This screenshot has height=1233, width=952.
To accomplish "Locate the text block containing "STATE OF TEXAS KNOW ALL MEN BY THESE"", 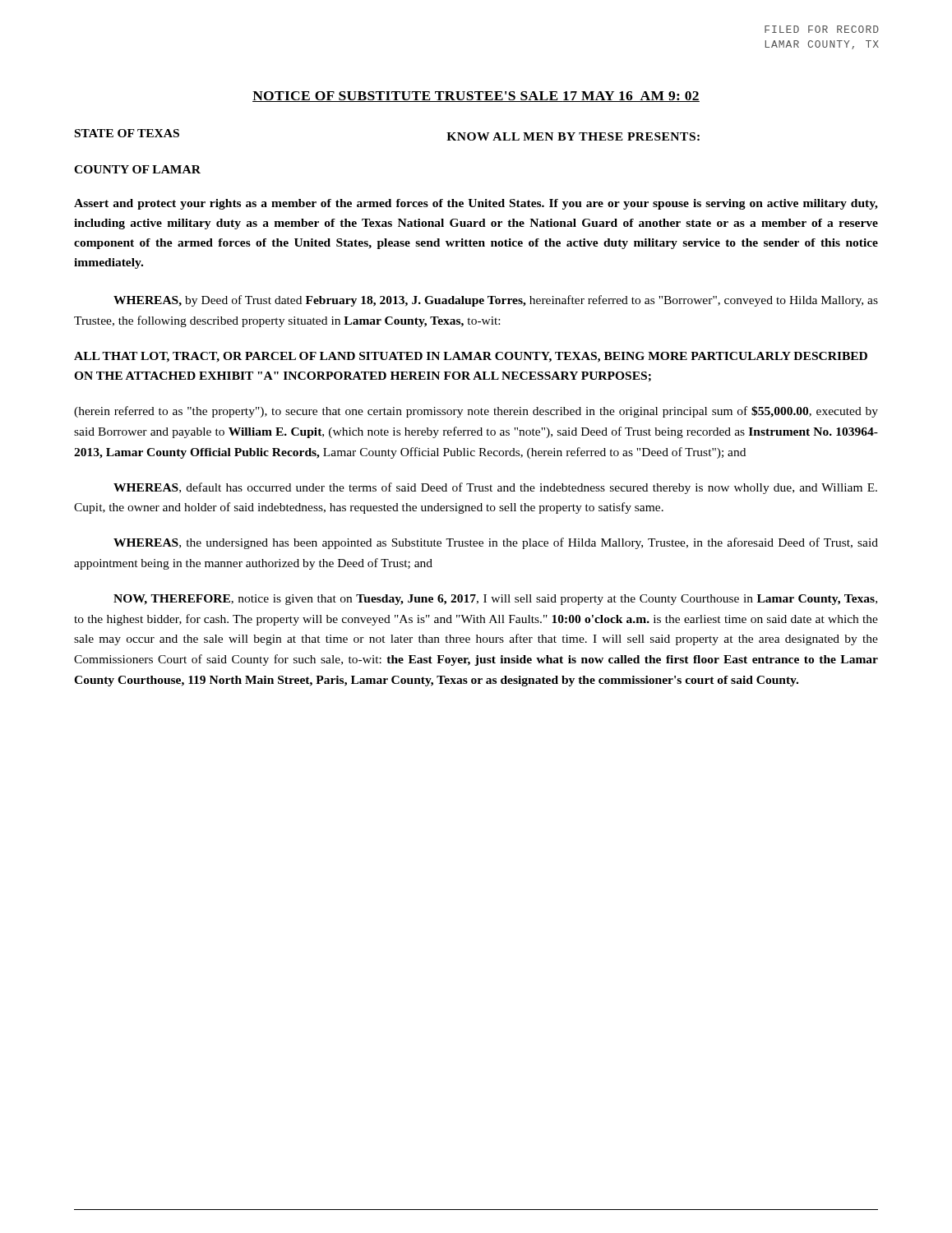I will (x=476, y=151).
